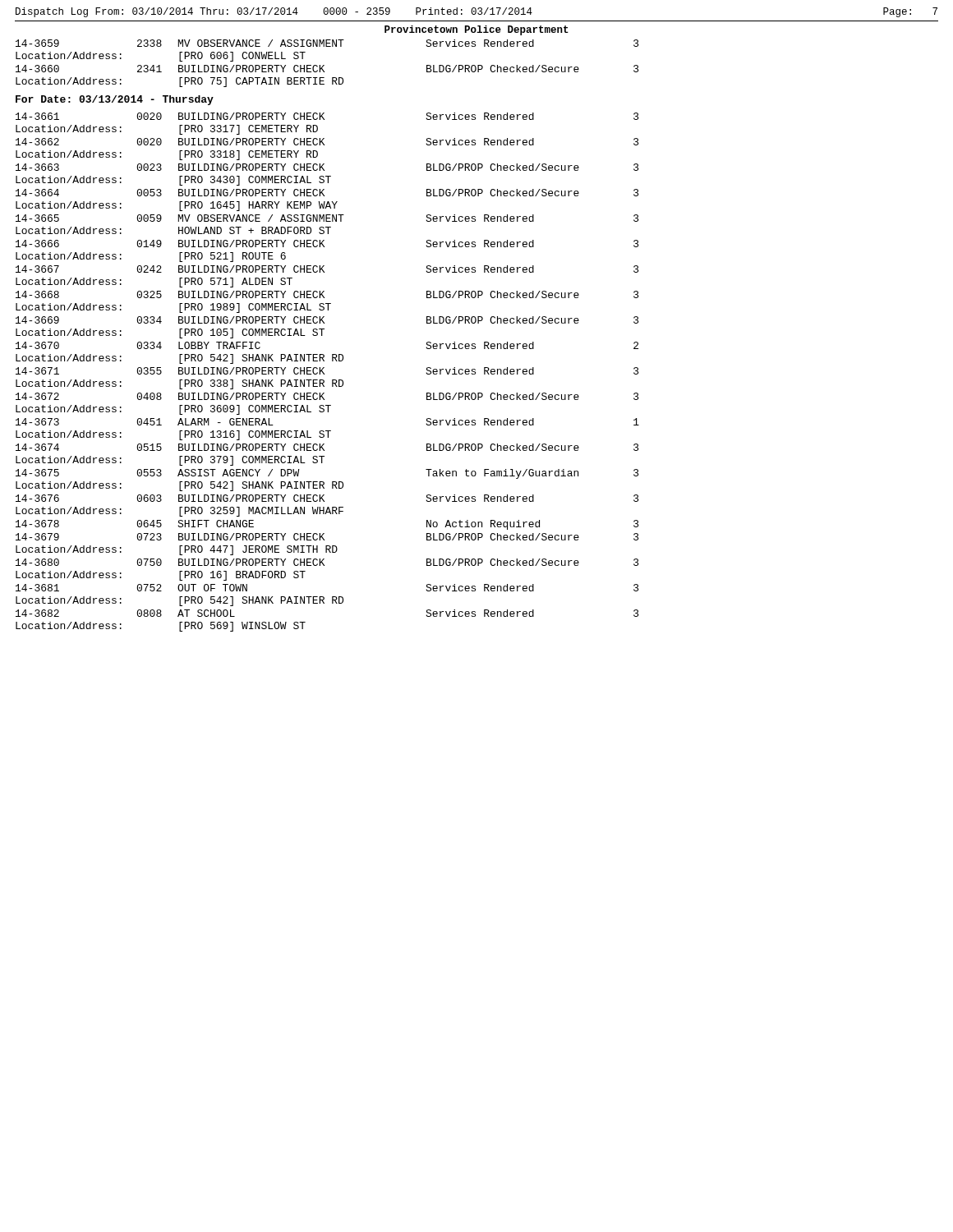Point to the block beginning "14-3663 0023 BUILDING/PROPERTY"
Screen dimensions: 1232x953
(x=476, y=174)
